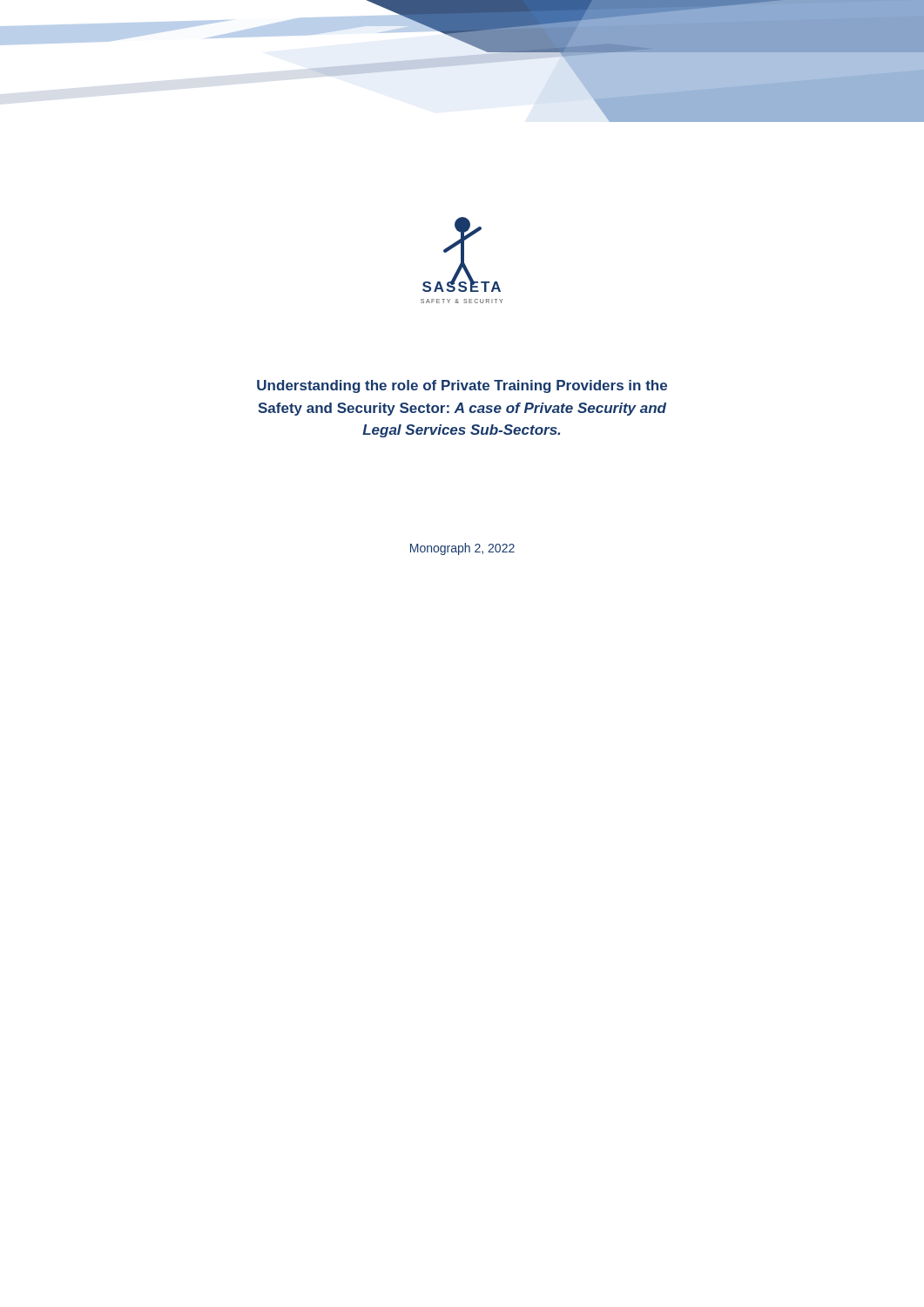Click on the text block starting "Monograph 2, 2022"
924x1307 pixels.
[462, 548]
